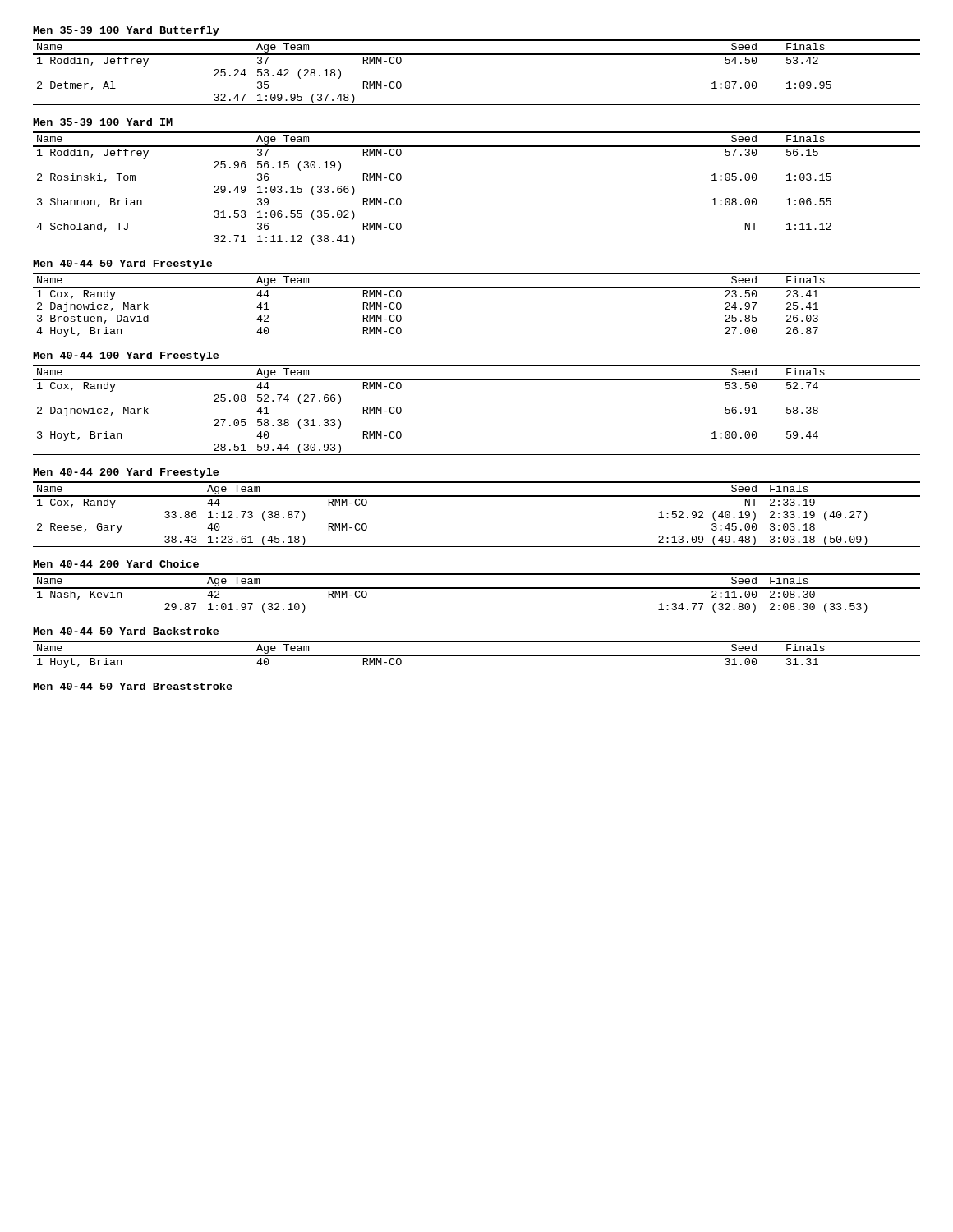Locate the text "Men 35-39 100 Yard Butterfly"
The width and height of the screenshot is (953, 1232).
(x=126, y=31)
